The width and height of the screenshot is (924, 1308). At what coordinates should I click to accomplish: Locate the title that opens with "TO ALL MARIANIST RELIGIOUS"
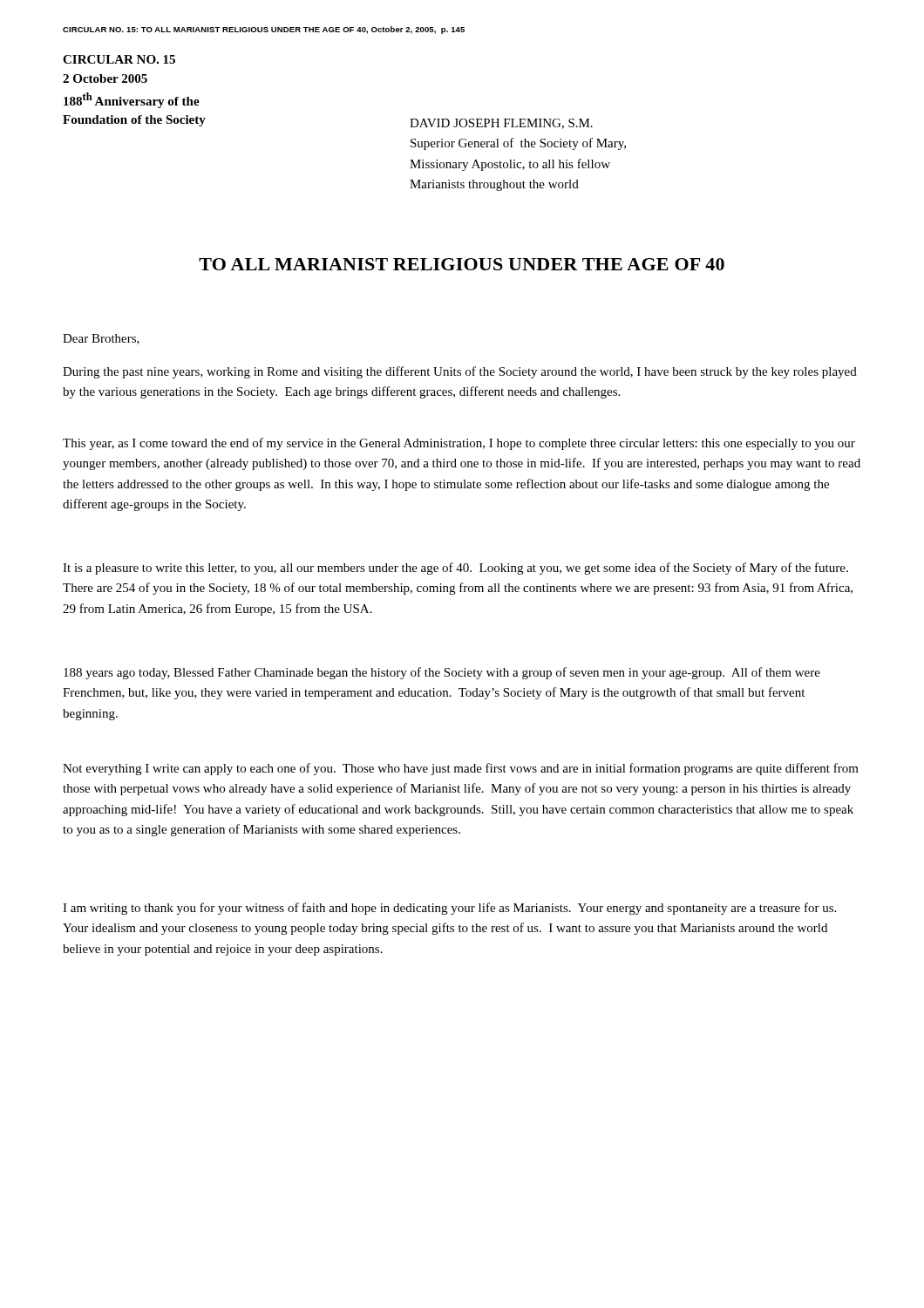462,264
